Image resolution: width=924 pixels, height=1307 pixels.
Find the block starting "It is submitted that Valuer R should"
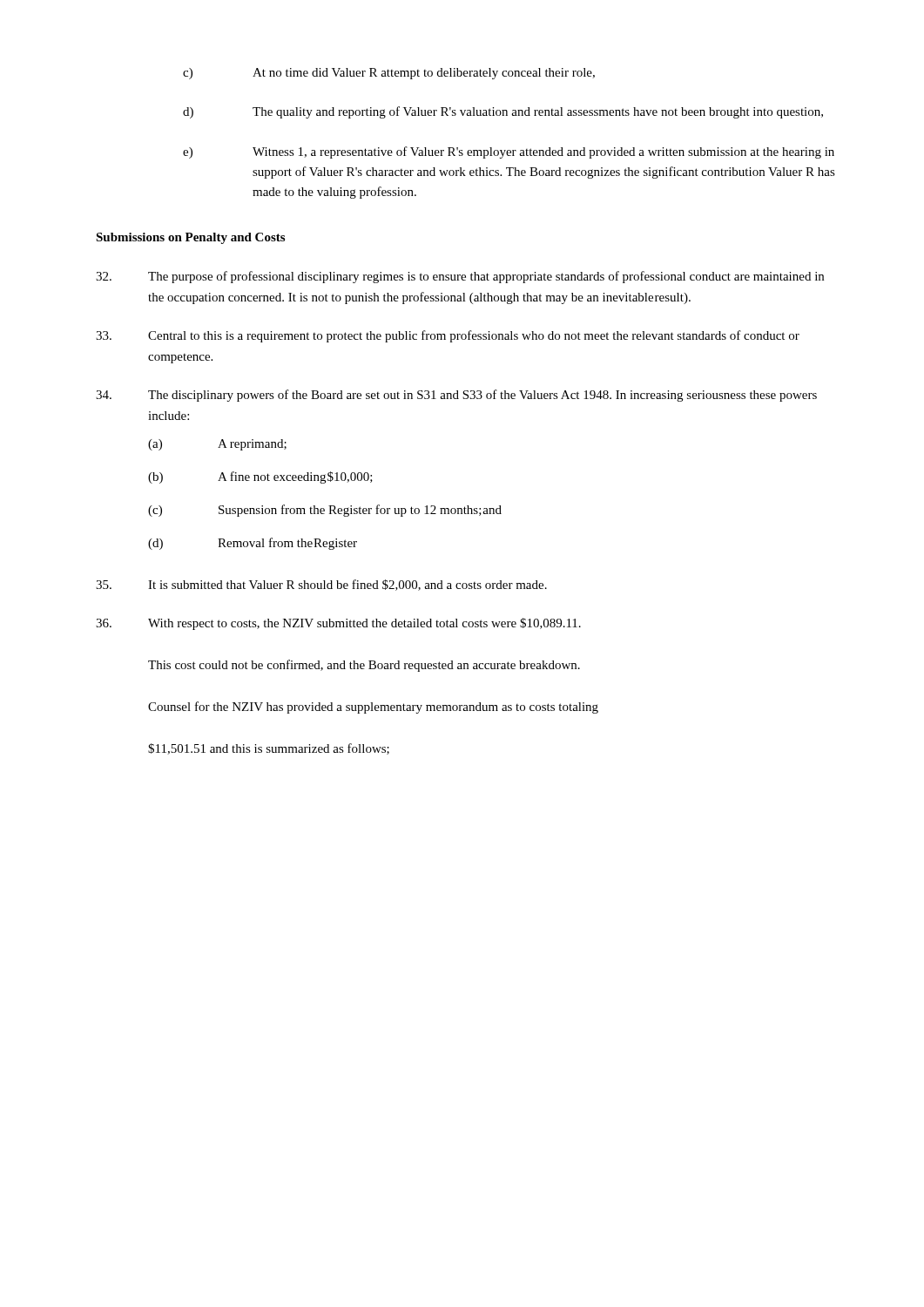(466, 585)
